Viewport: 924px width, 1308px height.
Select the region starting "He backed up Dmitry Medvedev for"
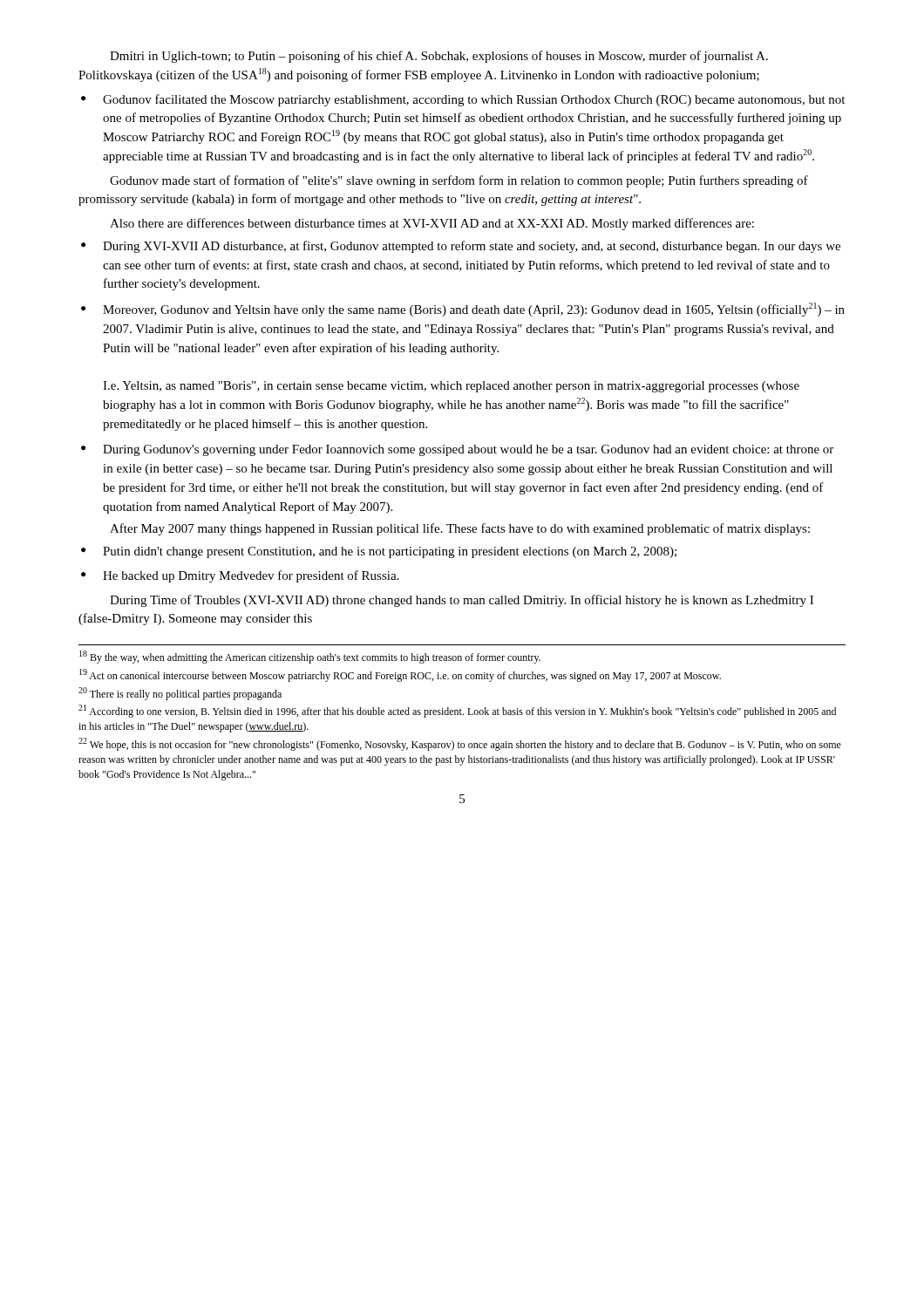(251, 575)
